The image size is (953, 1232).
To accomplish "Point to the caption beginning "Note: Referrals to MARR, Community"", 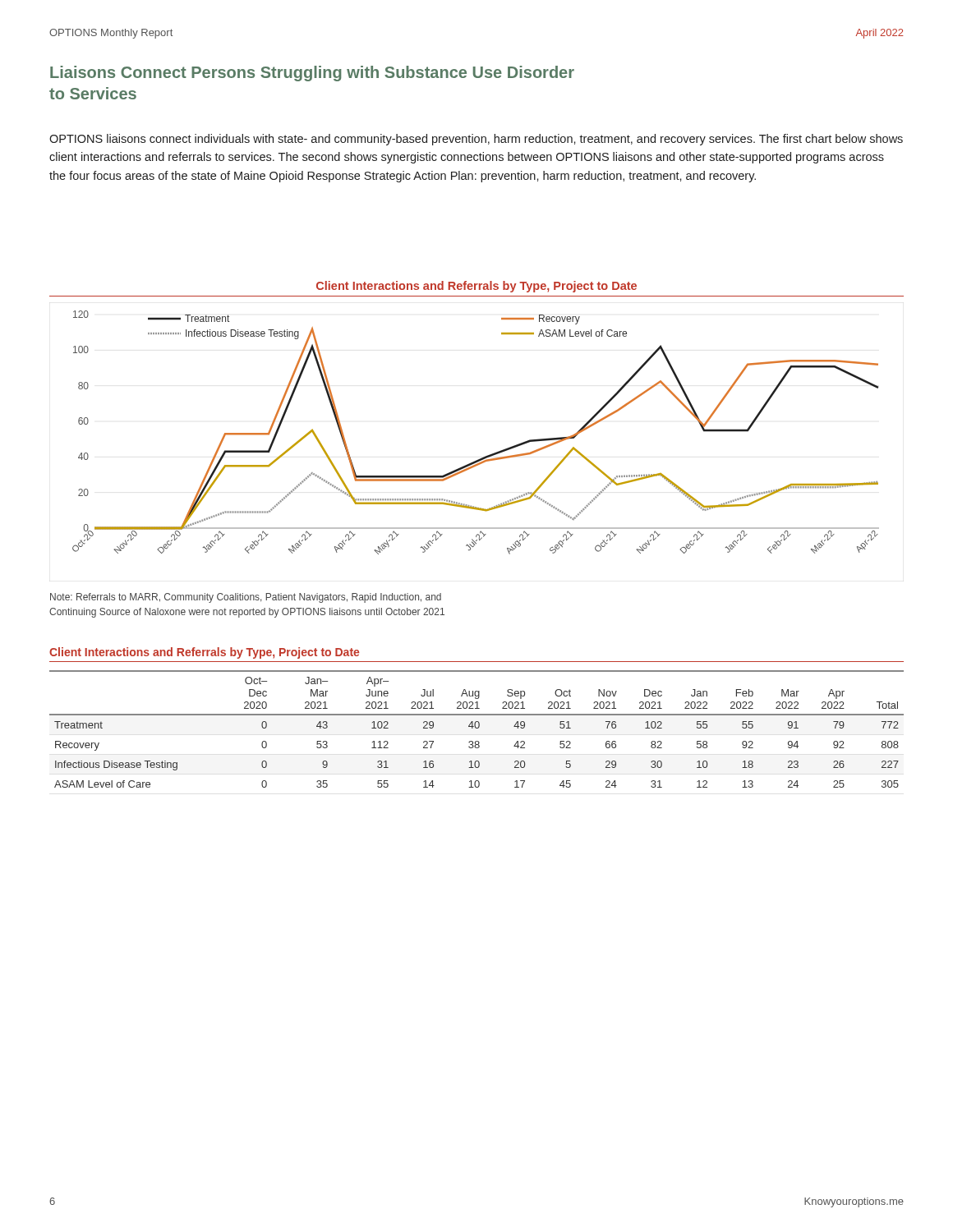I will (247, 604).
